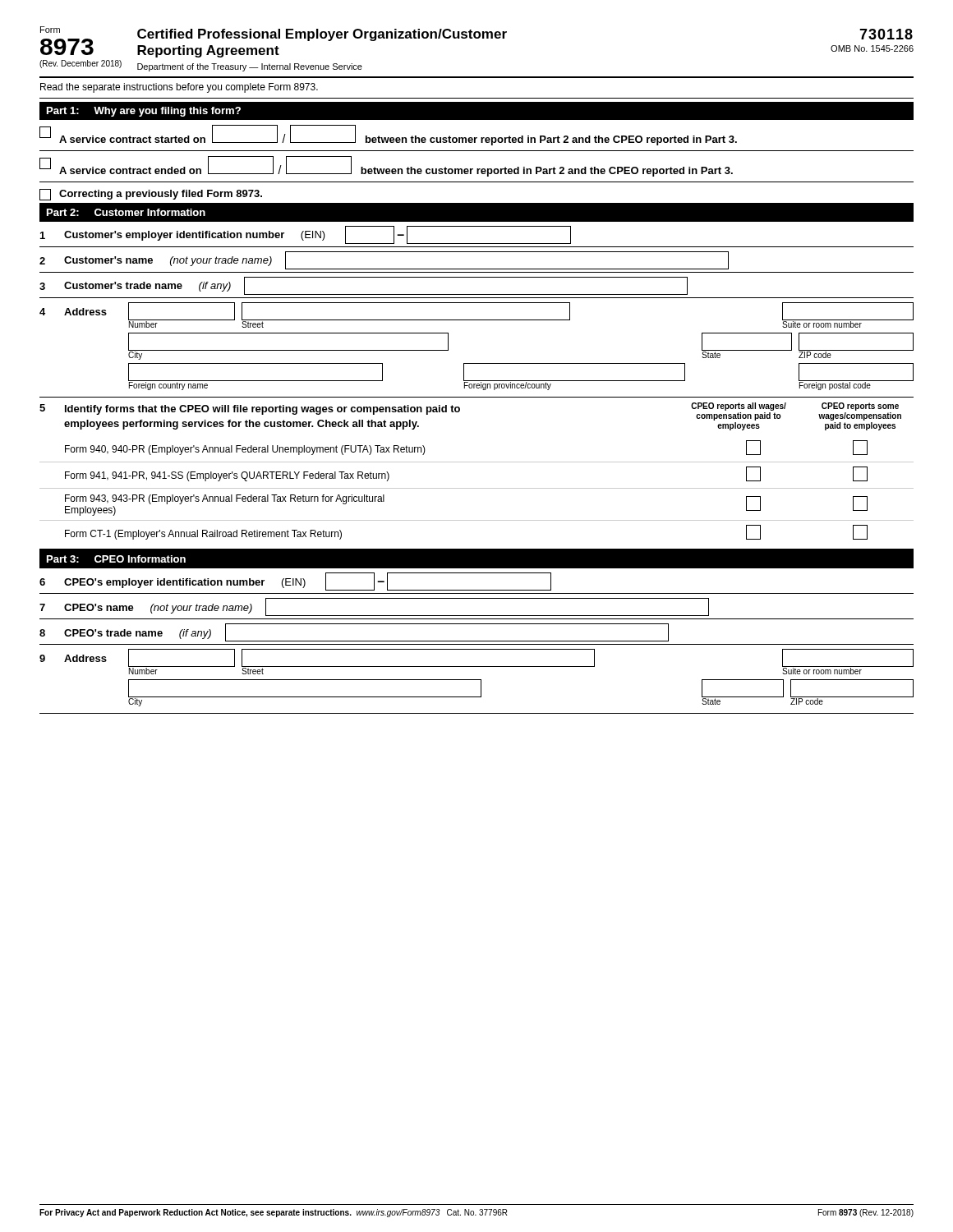
Task: Point to the passage starting "Part 2: Customer Information"
Action: pyautogui.click(x=126, y=212)
